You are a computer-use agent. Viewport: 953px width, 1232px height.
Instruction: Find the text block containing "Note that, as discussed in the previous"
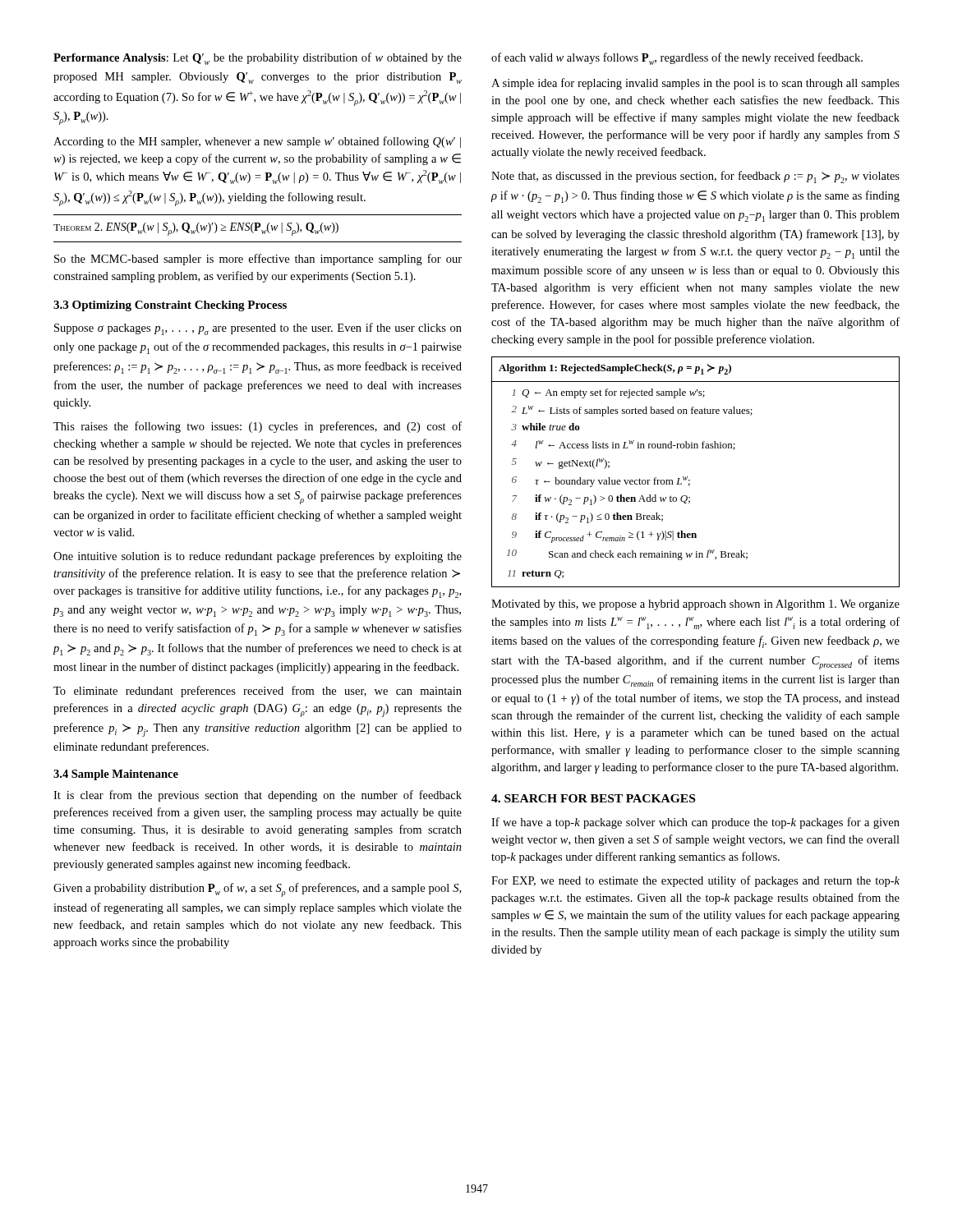click(695, 258)
